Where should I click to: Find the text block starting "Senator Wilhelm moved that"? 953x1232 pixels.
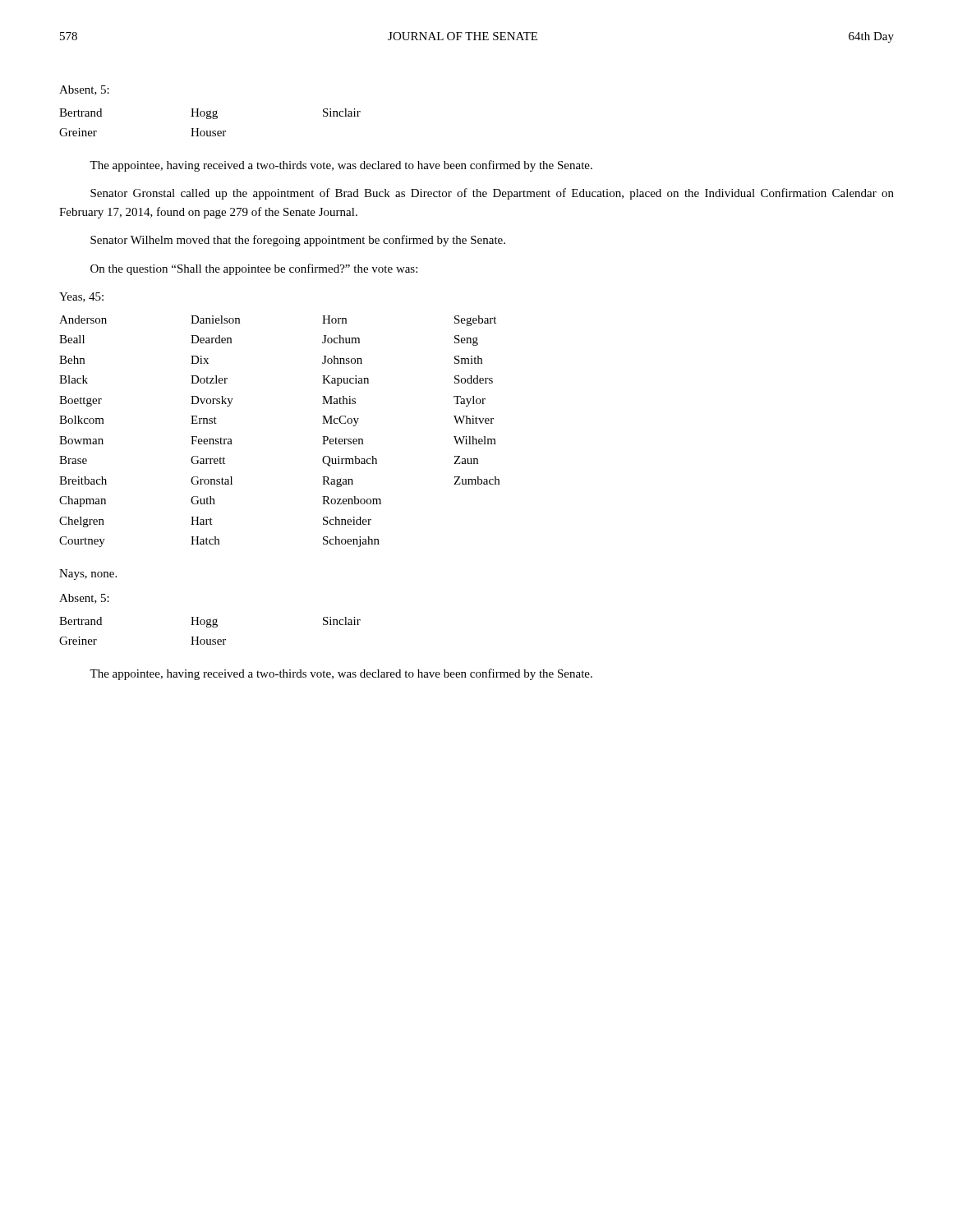click(476, 240)
